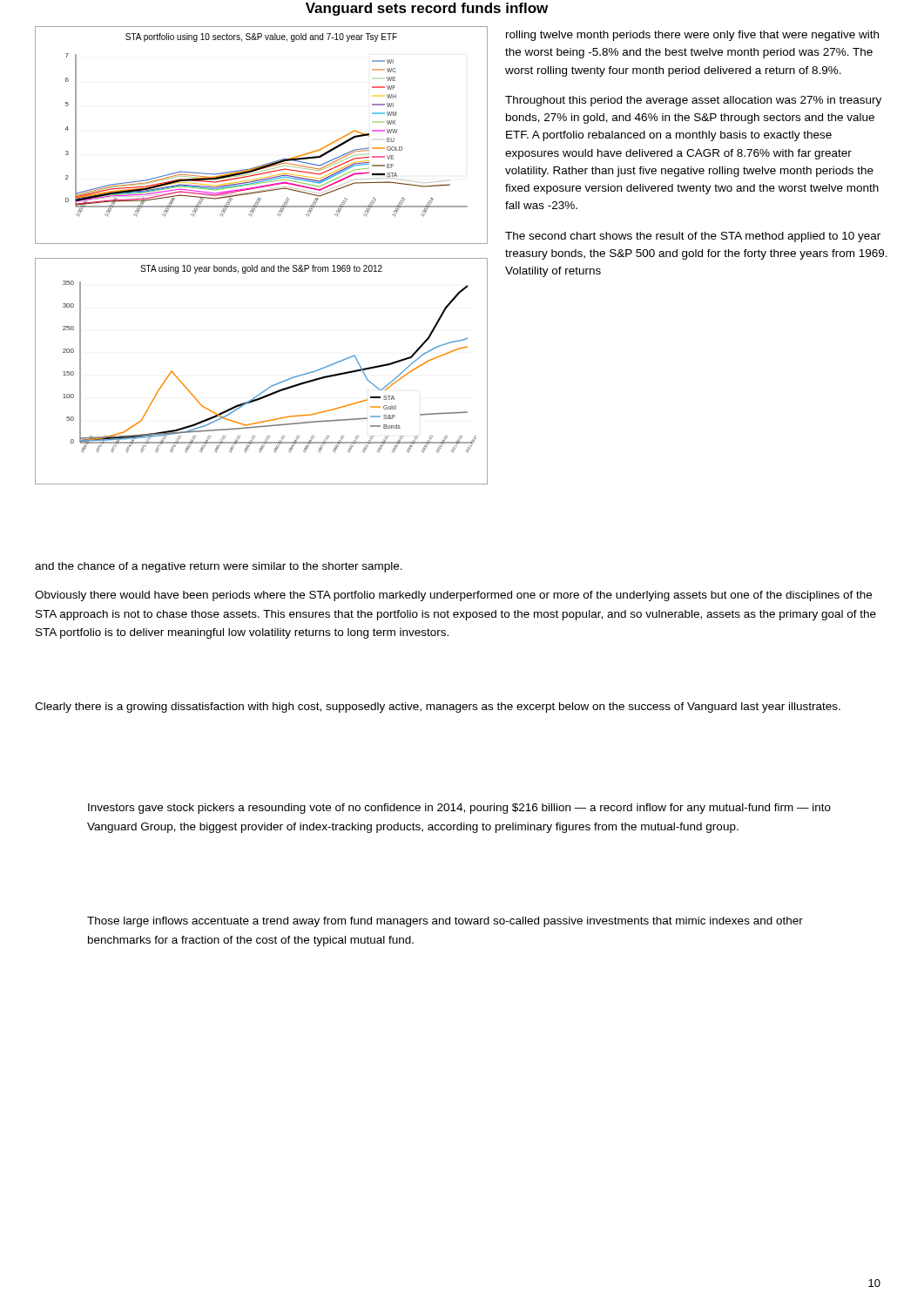Select the passage starting "The second chart shows"
924x1307 pixels.
pyautogui.click(x=697, y=253)
